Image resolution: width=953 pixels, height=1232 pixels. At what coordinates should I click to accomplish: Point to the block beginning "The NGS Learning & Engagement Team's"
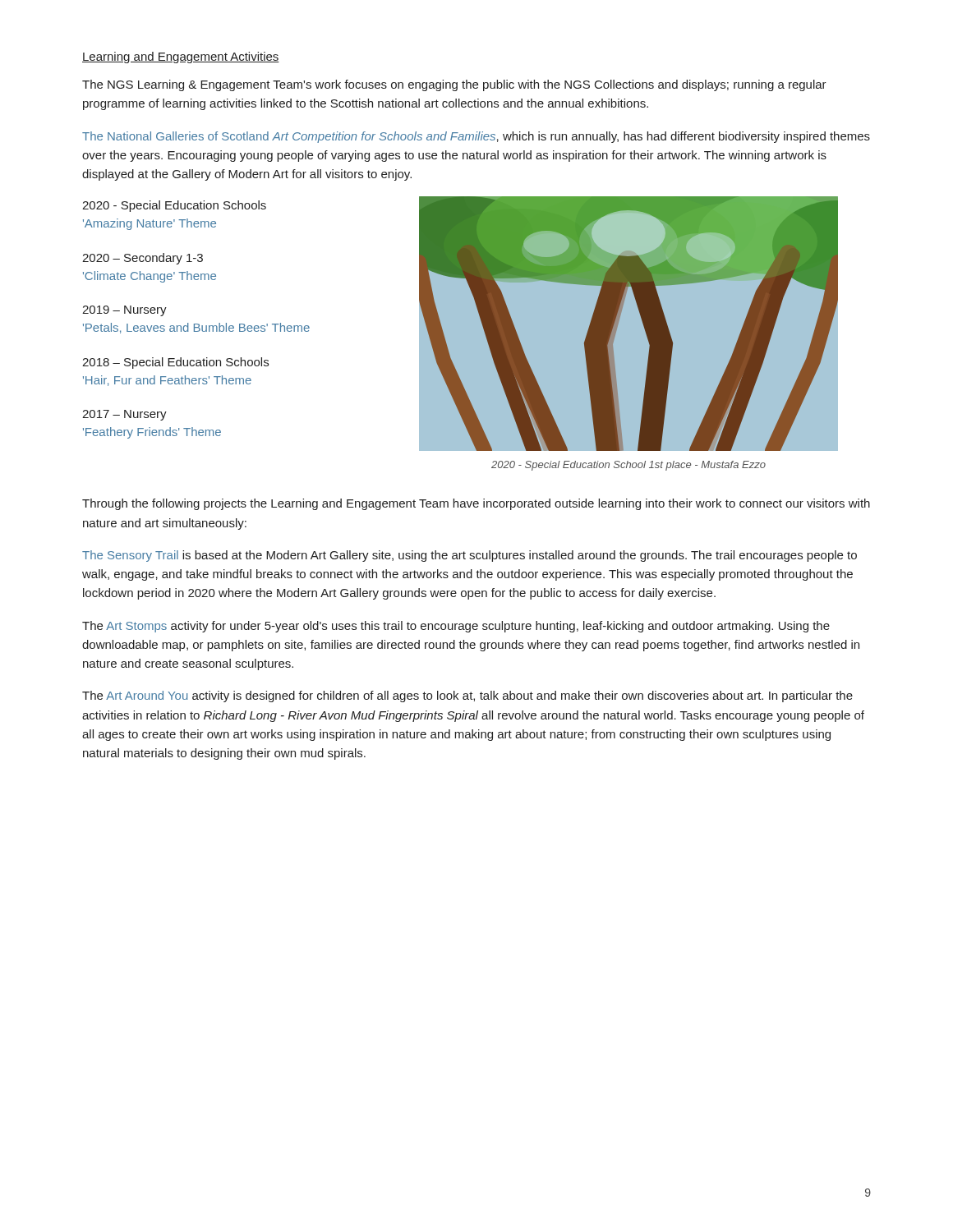(454, 94)
